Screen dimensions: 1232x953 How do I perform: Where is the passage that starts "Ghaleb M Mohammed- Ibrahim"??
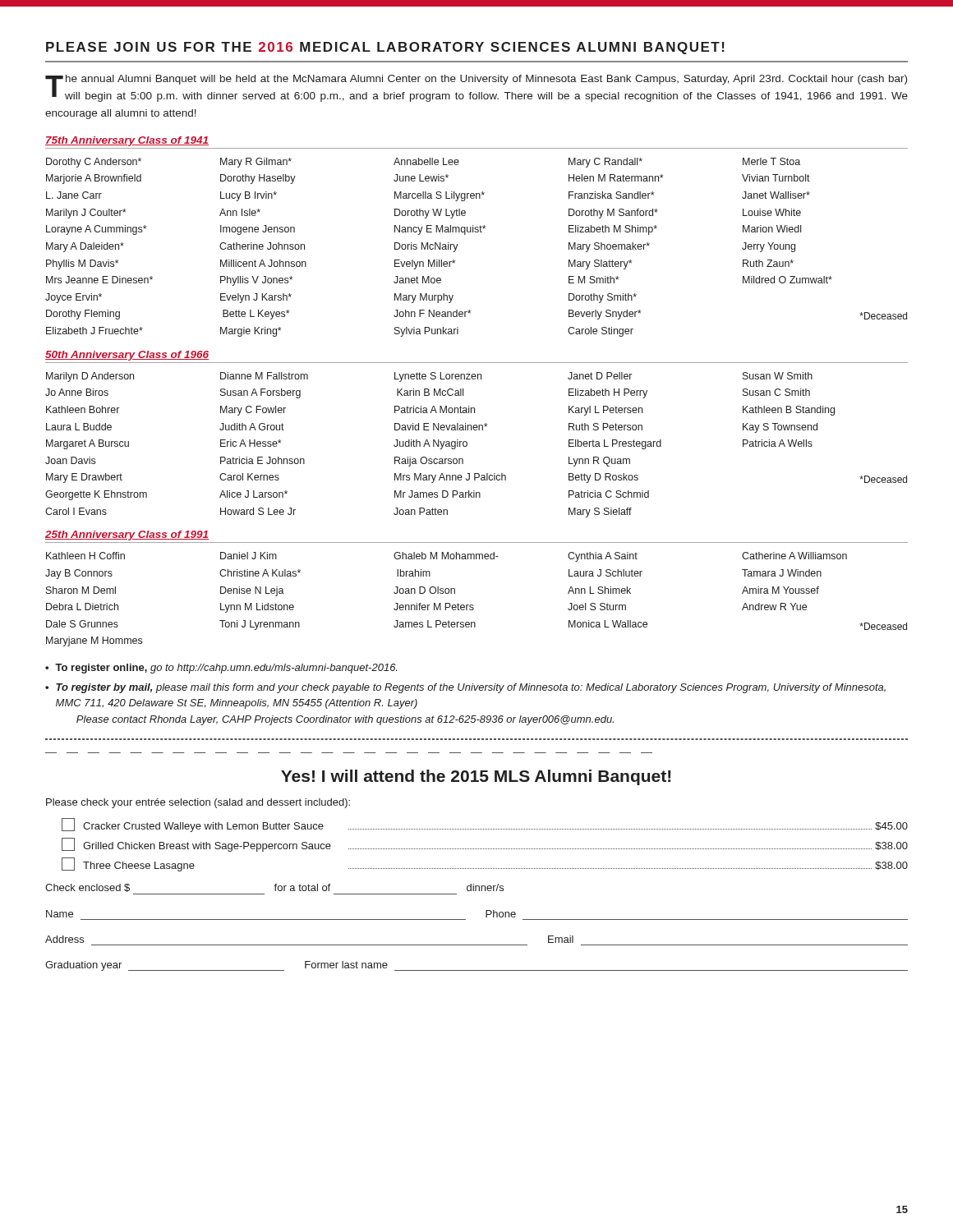click(446, 590)
